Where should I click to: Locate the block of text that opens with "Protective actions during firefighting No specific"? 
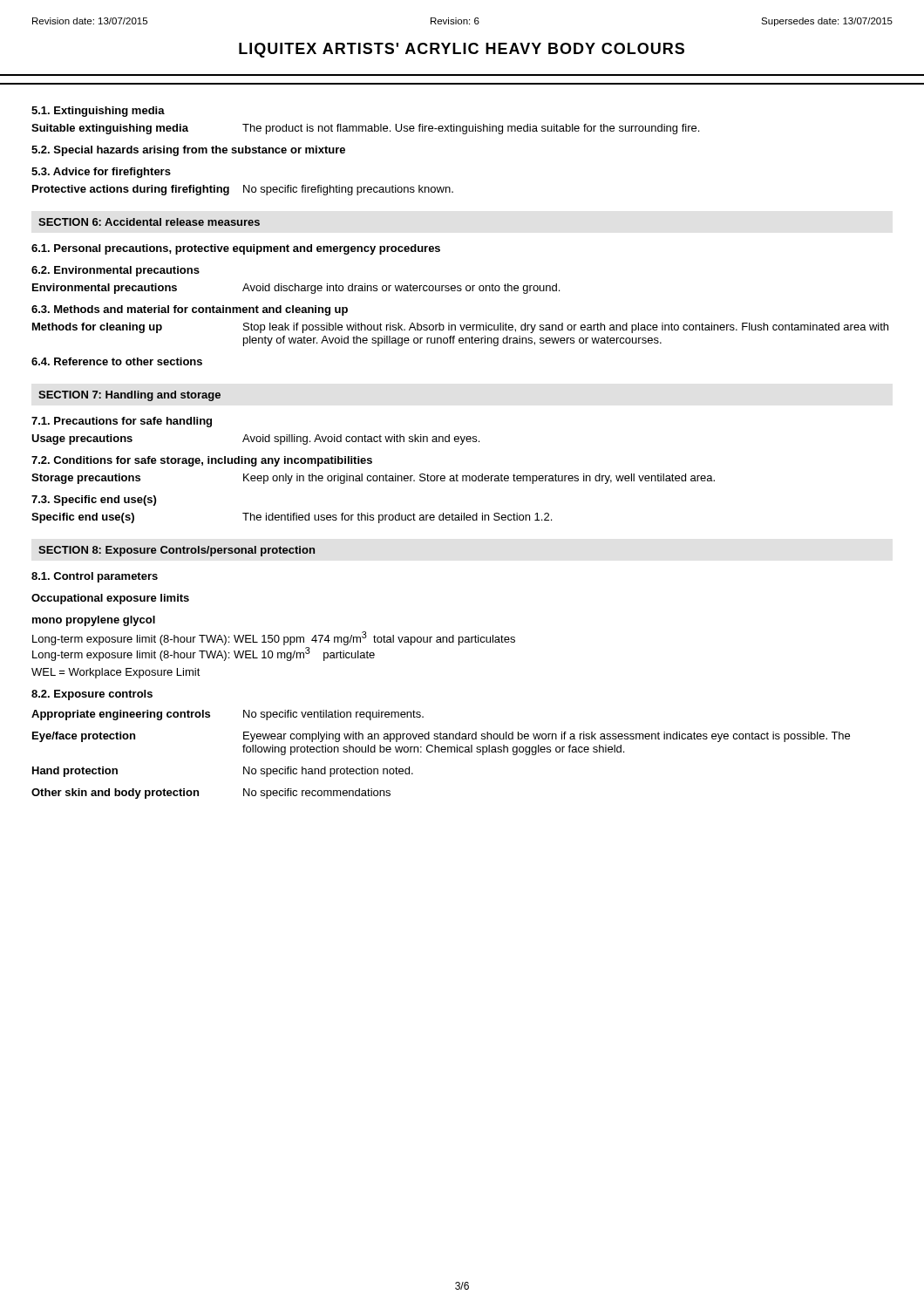pyautogui.click(x=462, y=189)
